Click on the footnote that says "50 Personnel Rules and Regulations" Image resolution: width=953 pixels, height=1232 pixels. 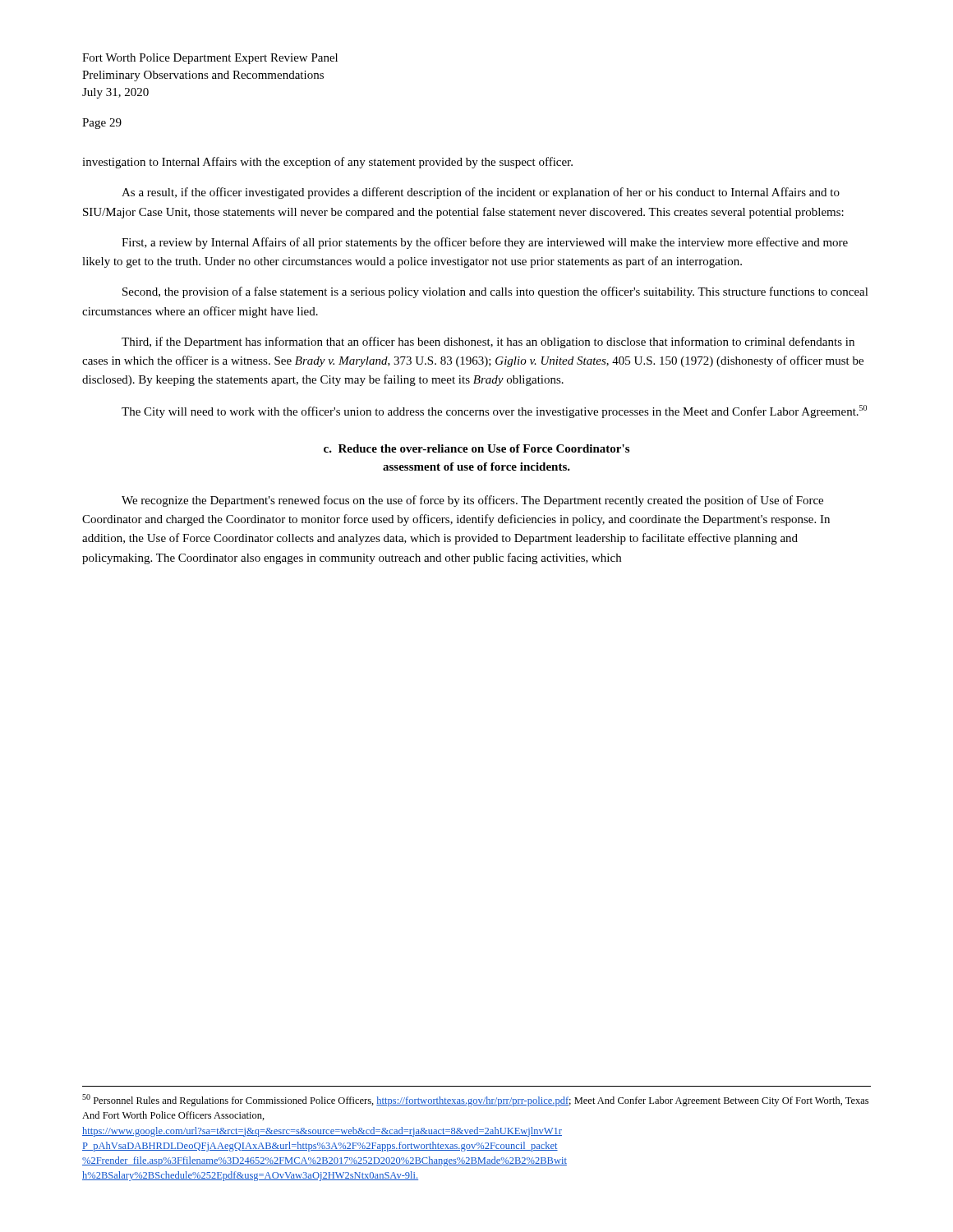tap(476, 1137)
